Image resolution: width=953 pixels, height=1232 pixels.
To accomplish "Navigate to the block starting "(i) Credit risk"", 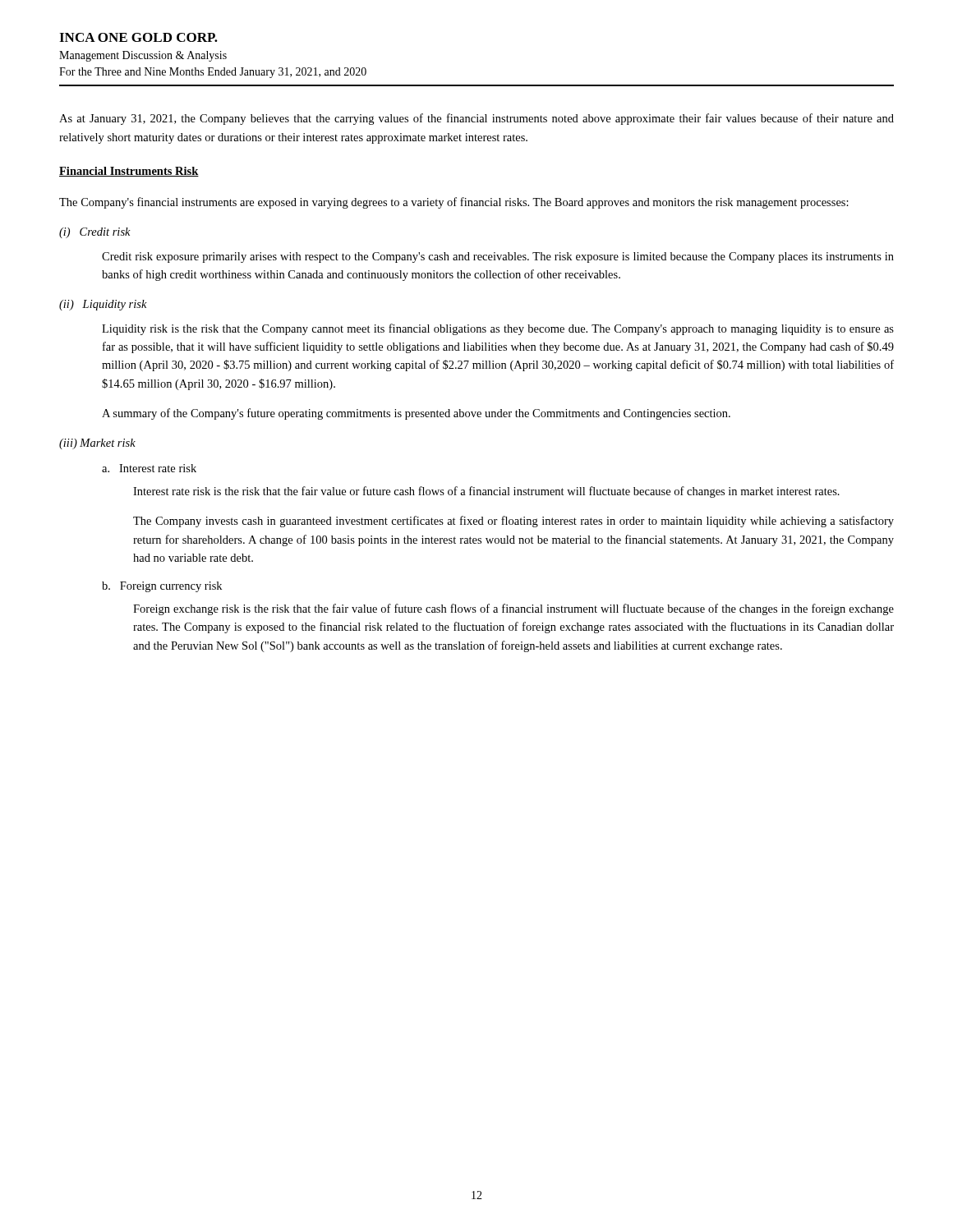I will click(95, 231).
